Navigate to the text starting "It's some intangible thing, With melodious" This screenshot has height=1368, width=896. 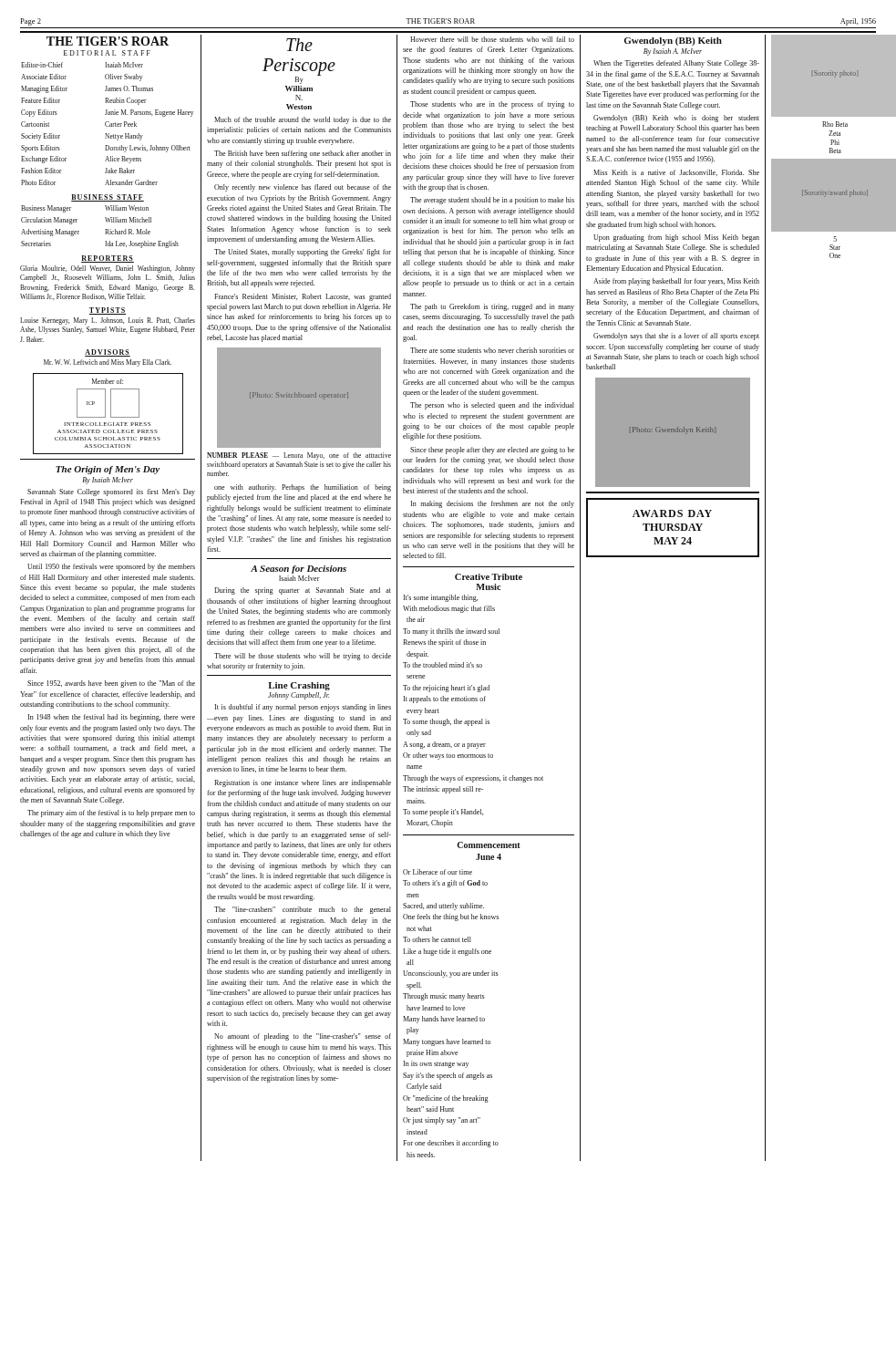(x=473, y=710)
